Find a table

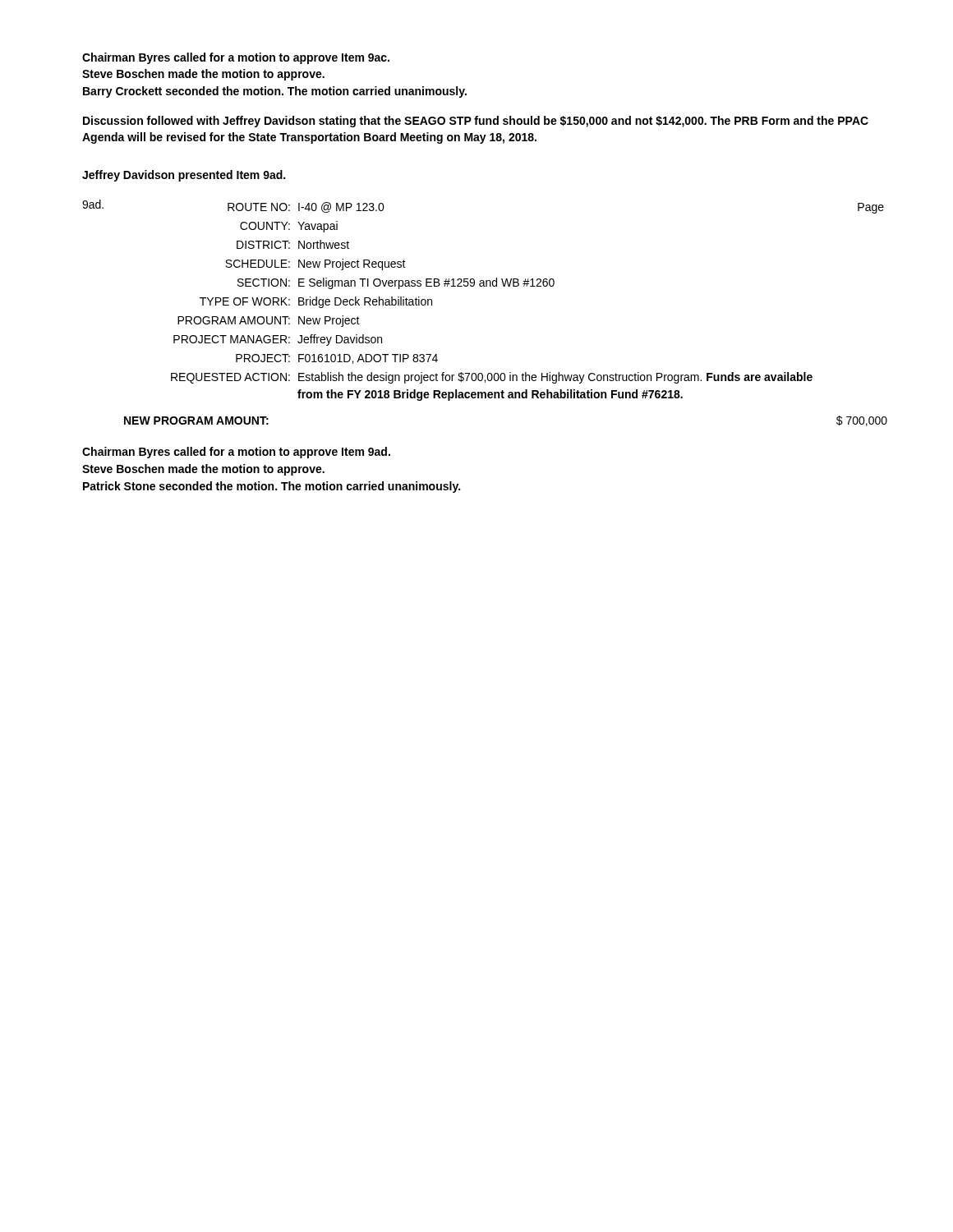(x=485, y=313)
